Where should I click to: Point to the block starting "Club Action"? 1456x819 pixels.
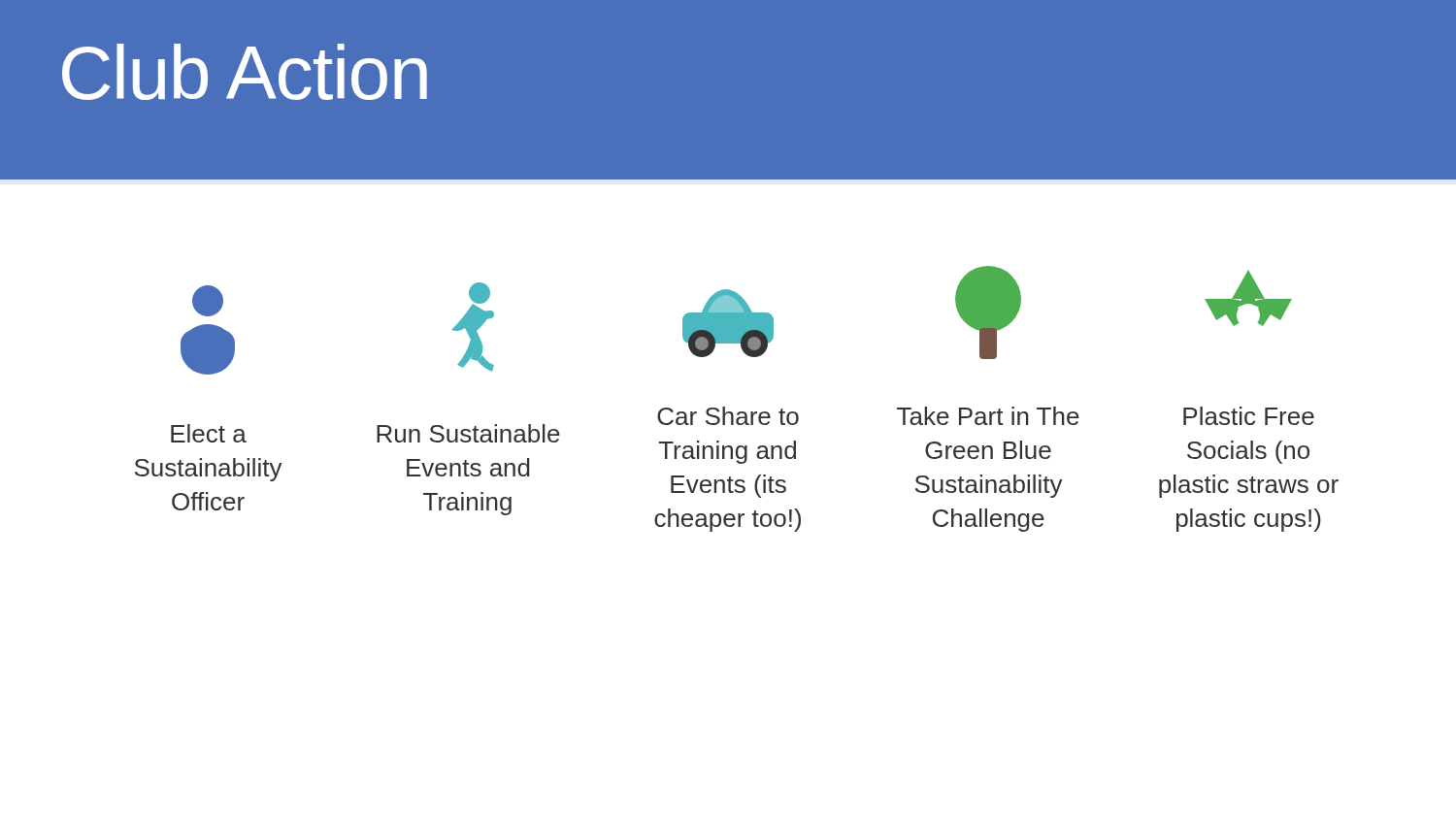244,73
